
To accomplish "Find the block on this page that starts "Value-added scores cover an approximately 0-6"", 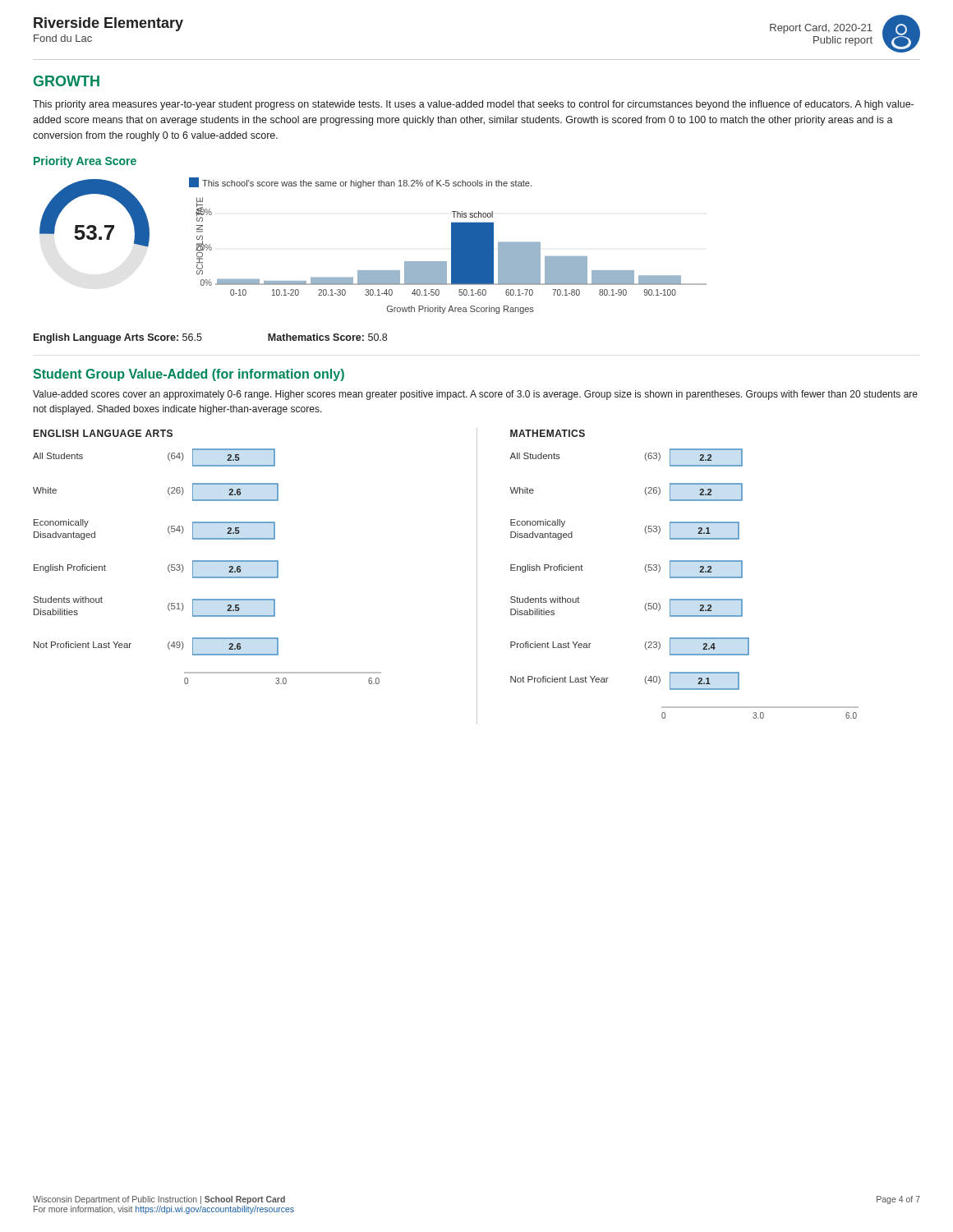I will tap(475, 402).
